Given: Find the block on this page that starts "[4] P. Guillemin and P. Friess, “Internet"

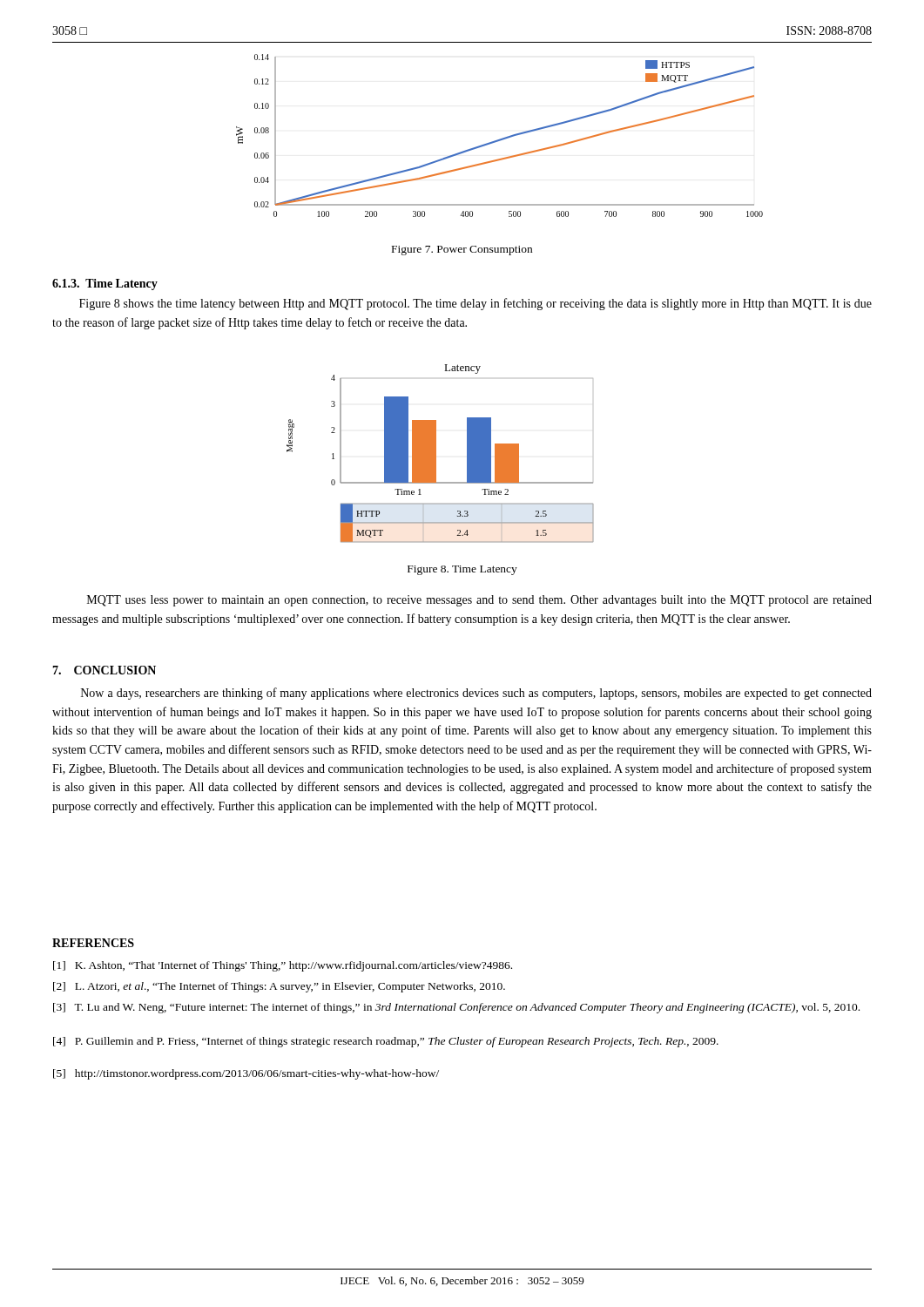Looking at the screenshot, I should (386, 1041).
